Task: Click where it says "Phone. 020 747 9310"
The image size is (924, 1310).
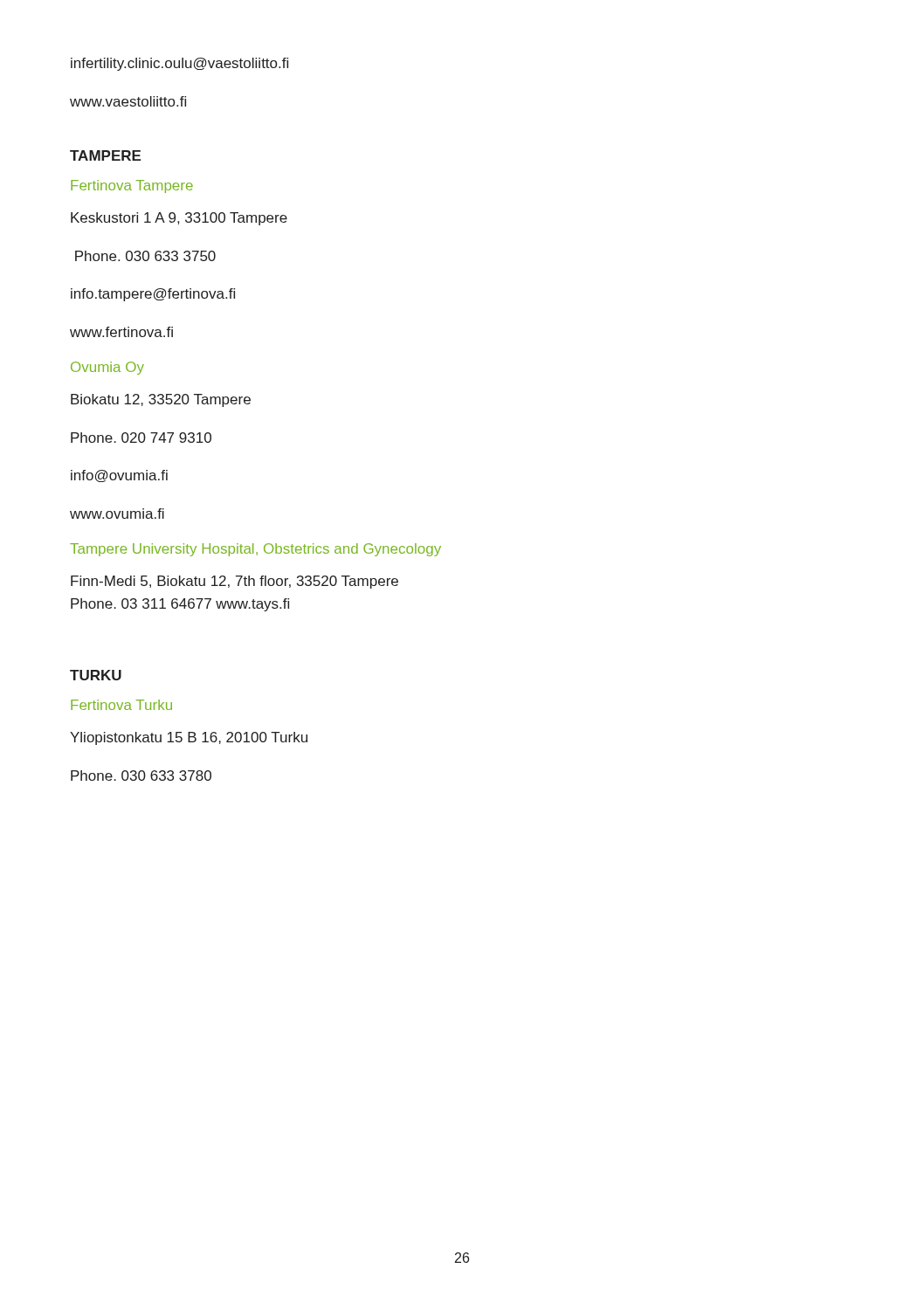Action: pyautogui.click(x=141, y=438)
